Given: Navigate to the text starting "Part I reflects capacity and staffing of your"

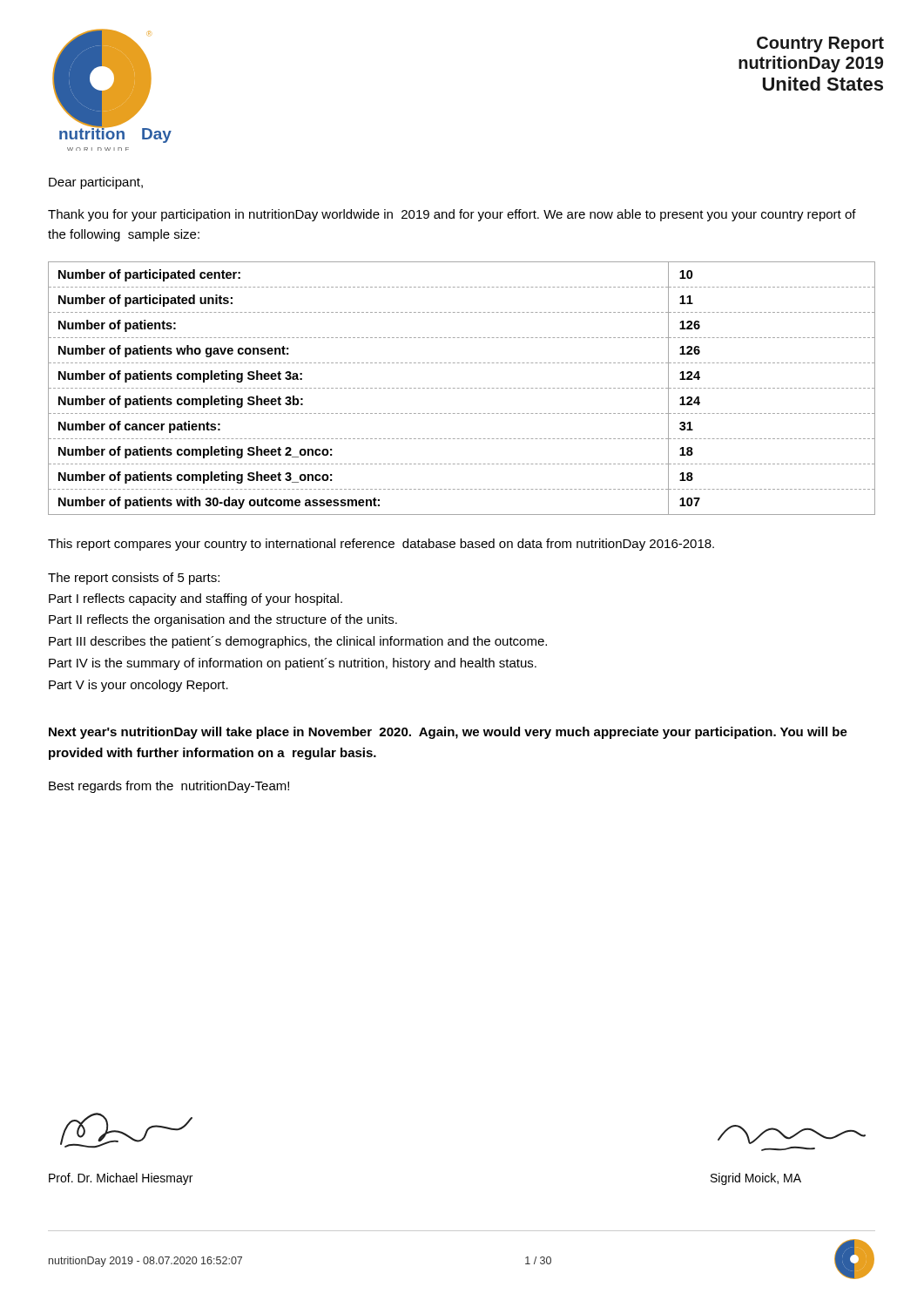Looking at the screenshot, I should 196,598.
